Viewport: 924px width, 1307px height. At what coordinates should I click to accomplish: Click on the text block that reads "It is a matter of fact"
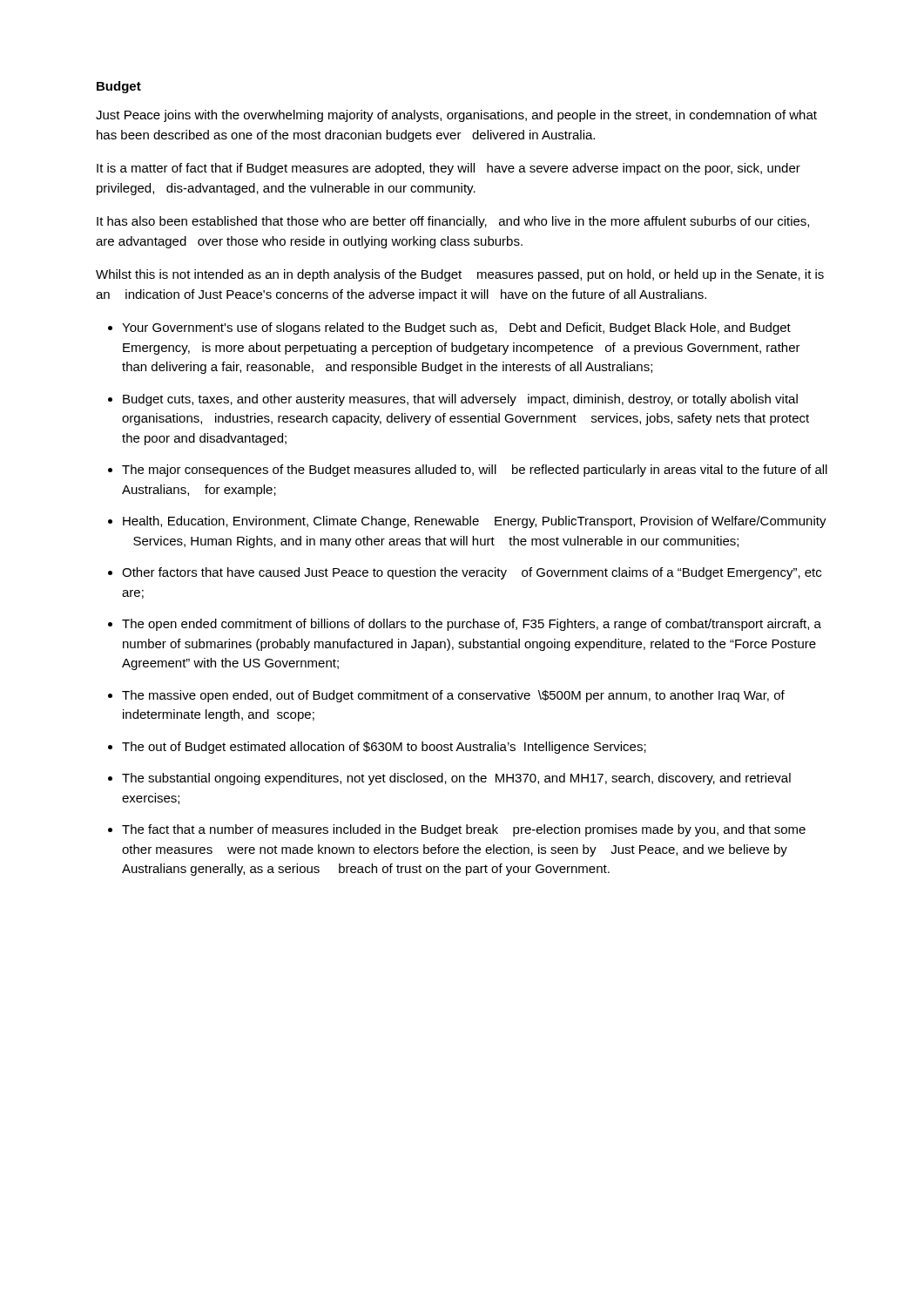pos(448,178)
